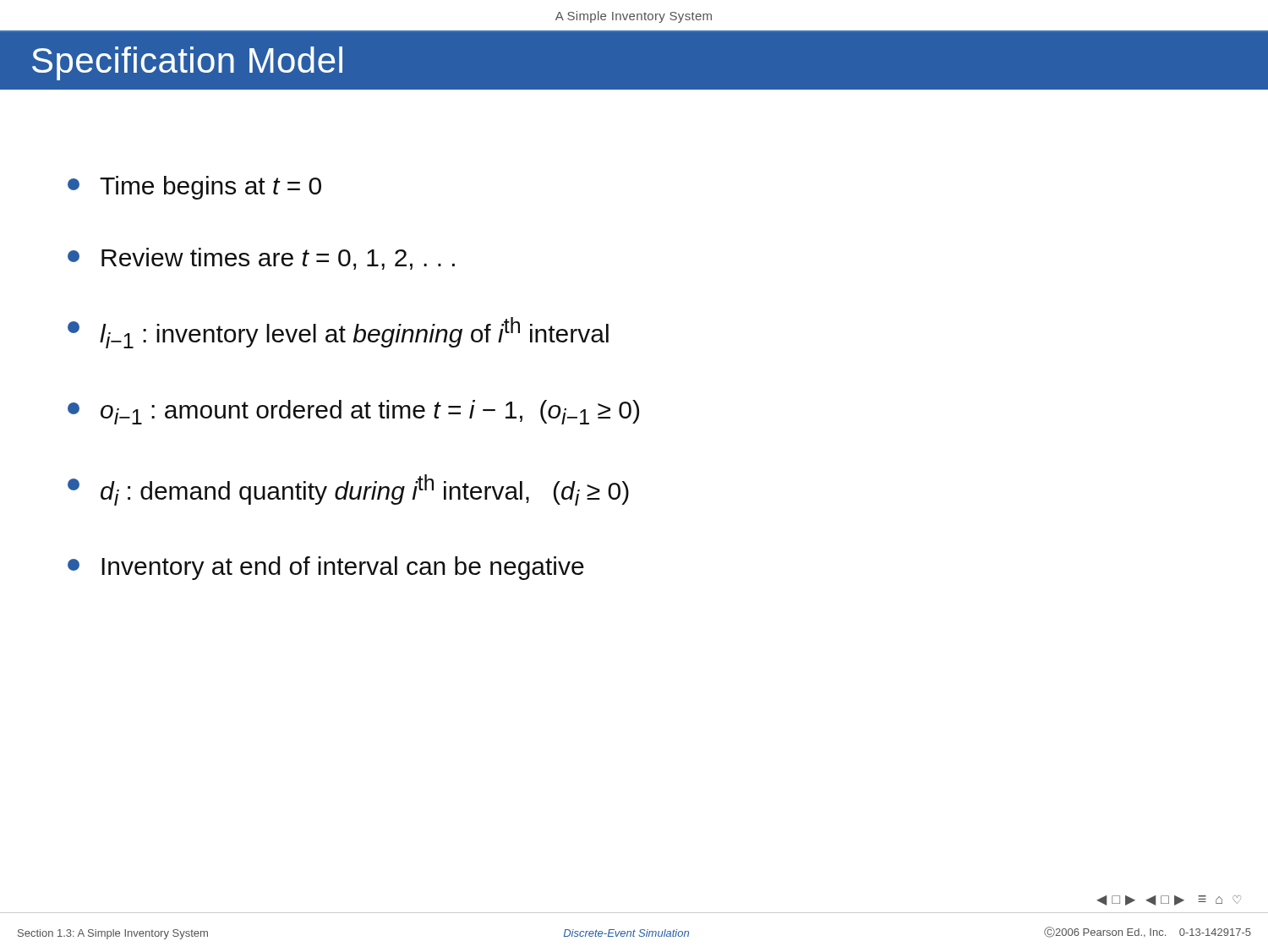Find the element starting "Inventory at end"
The width and height of the screenshot is (1268, 952).
pyautogui.click(x=326, y=567)
